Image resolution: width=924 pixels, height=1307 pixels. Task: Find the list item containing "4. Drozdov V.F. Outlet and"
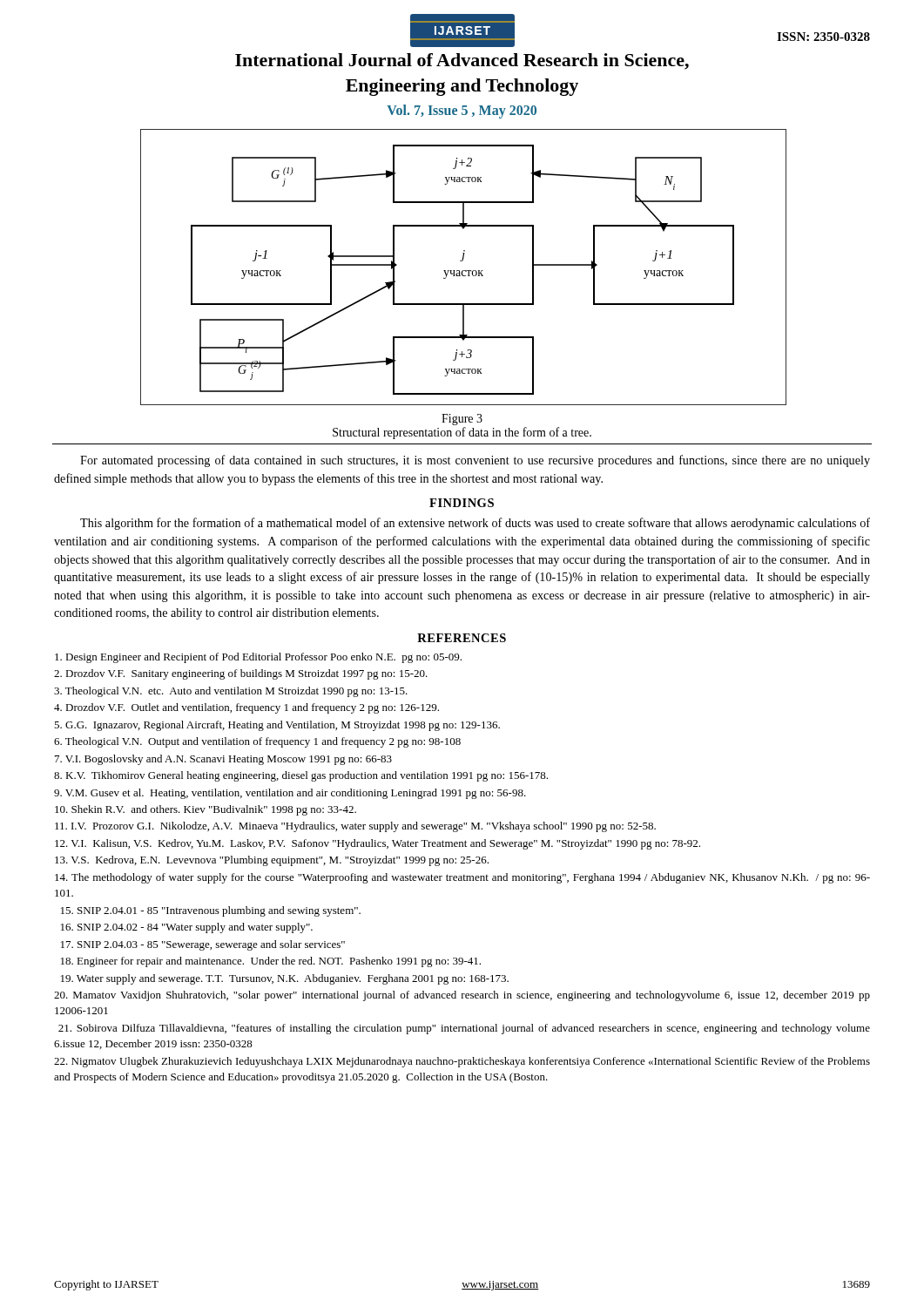247,707
